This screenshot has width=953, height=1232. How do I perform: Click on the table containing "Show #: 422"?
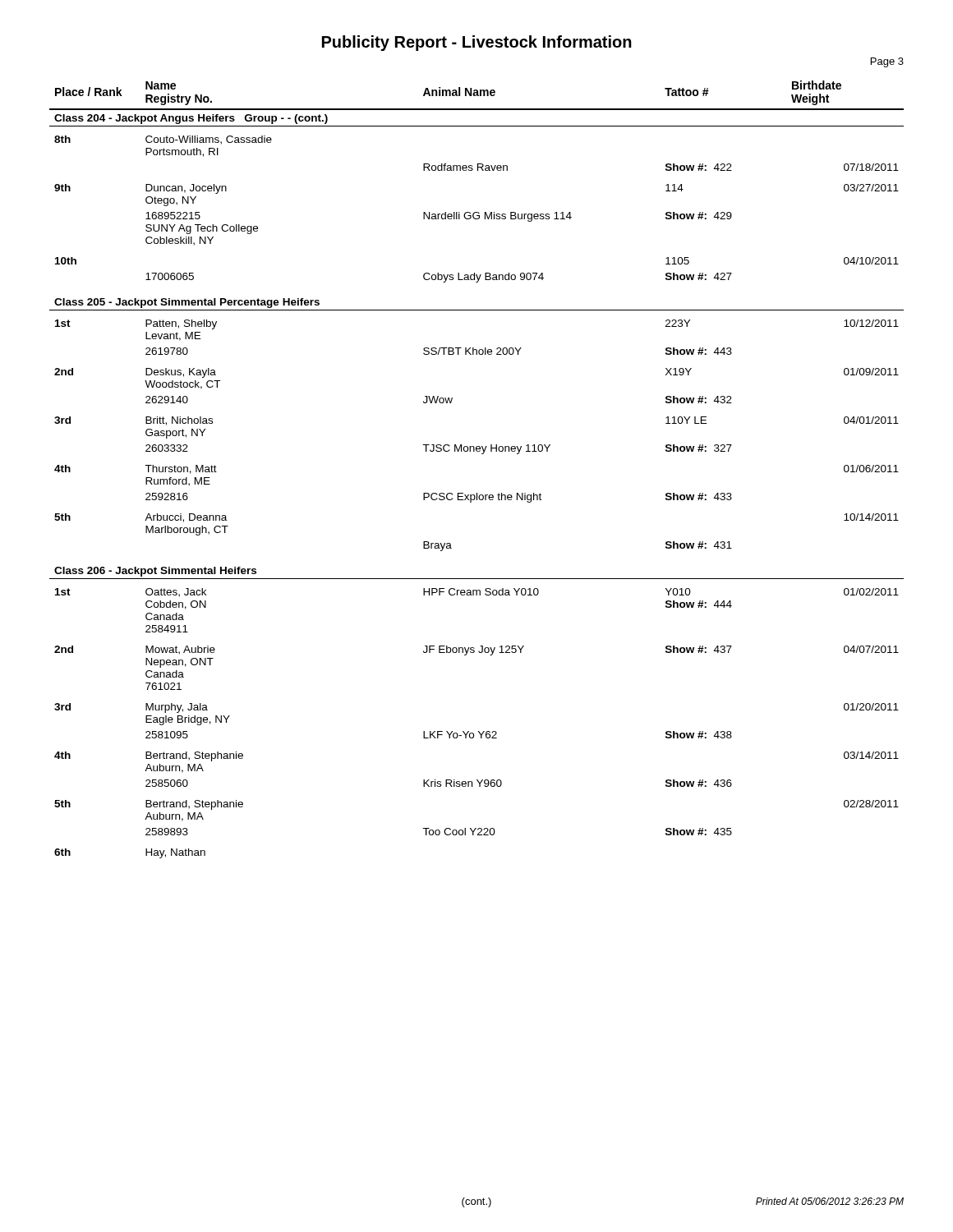[x=476, y=468]
